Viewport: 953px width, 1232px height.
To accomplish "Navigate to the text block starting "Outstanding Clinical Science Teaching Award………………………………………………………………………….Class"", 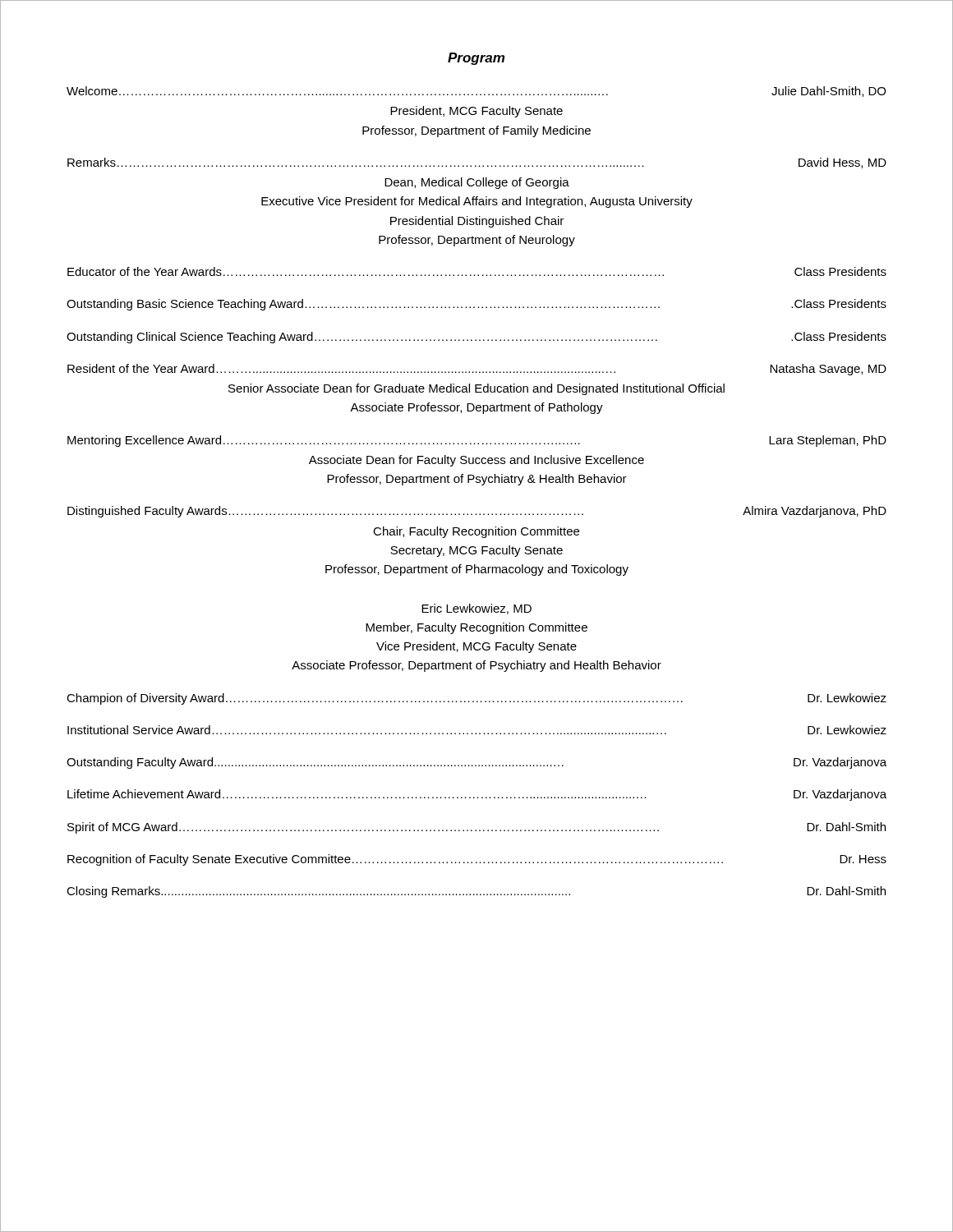I will click(476, 336).
